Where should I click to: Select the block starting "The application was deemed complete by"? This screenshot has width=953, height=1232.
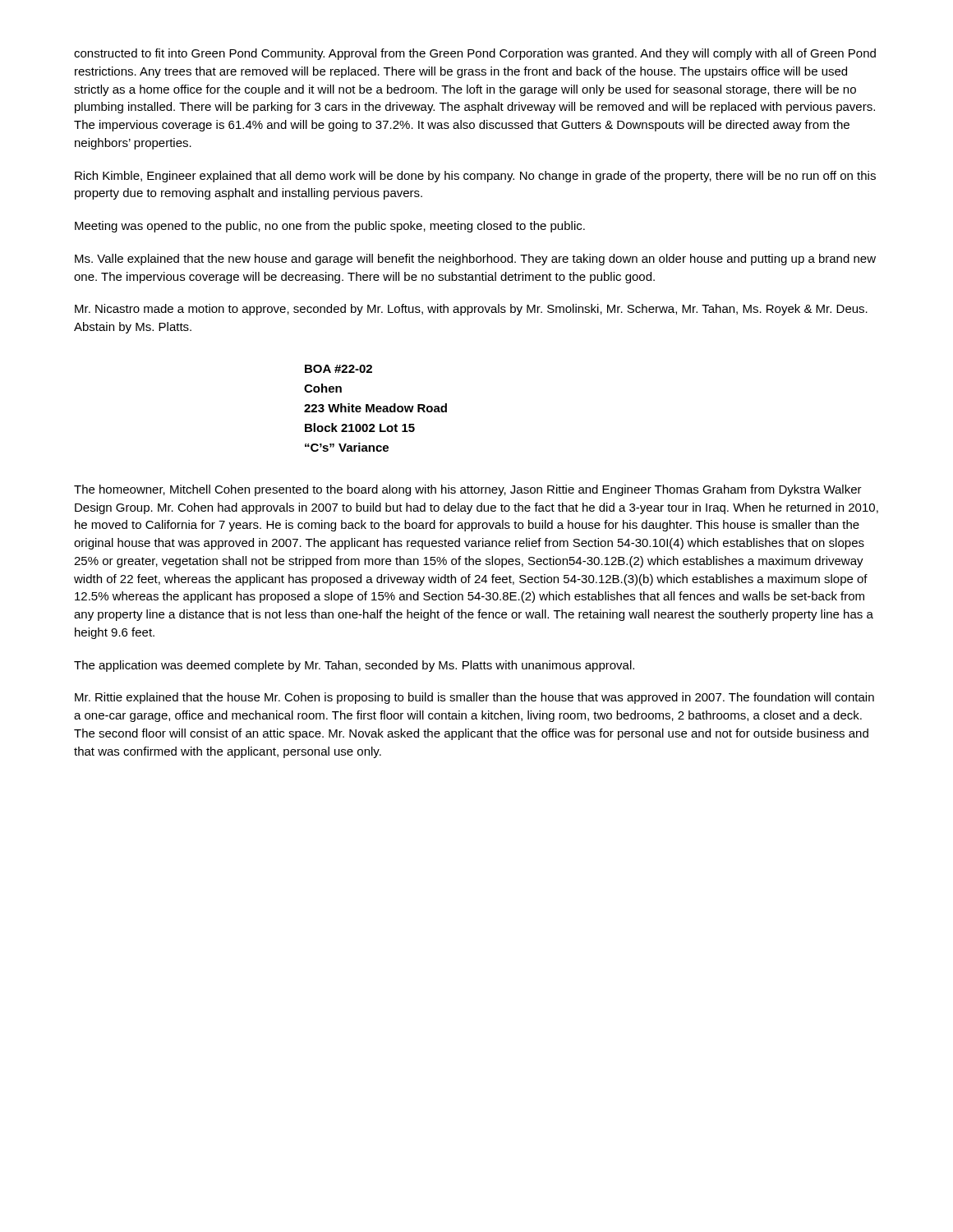[355, 664]
